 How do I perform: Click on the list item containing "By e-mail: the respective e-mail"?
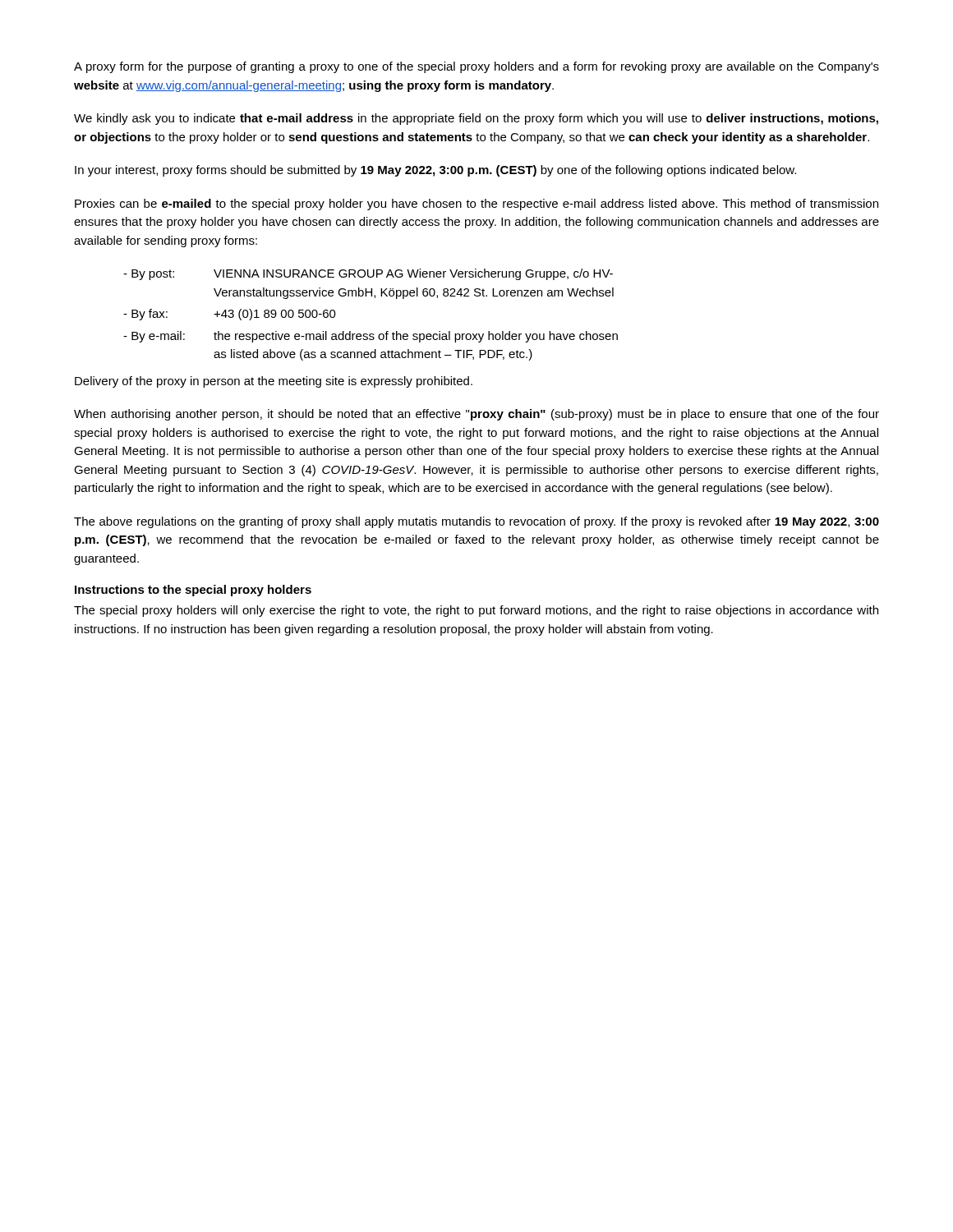pyautogui.click(x=501, y=345)
